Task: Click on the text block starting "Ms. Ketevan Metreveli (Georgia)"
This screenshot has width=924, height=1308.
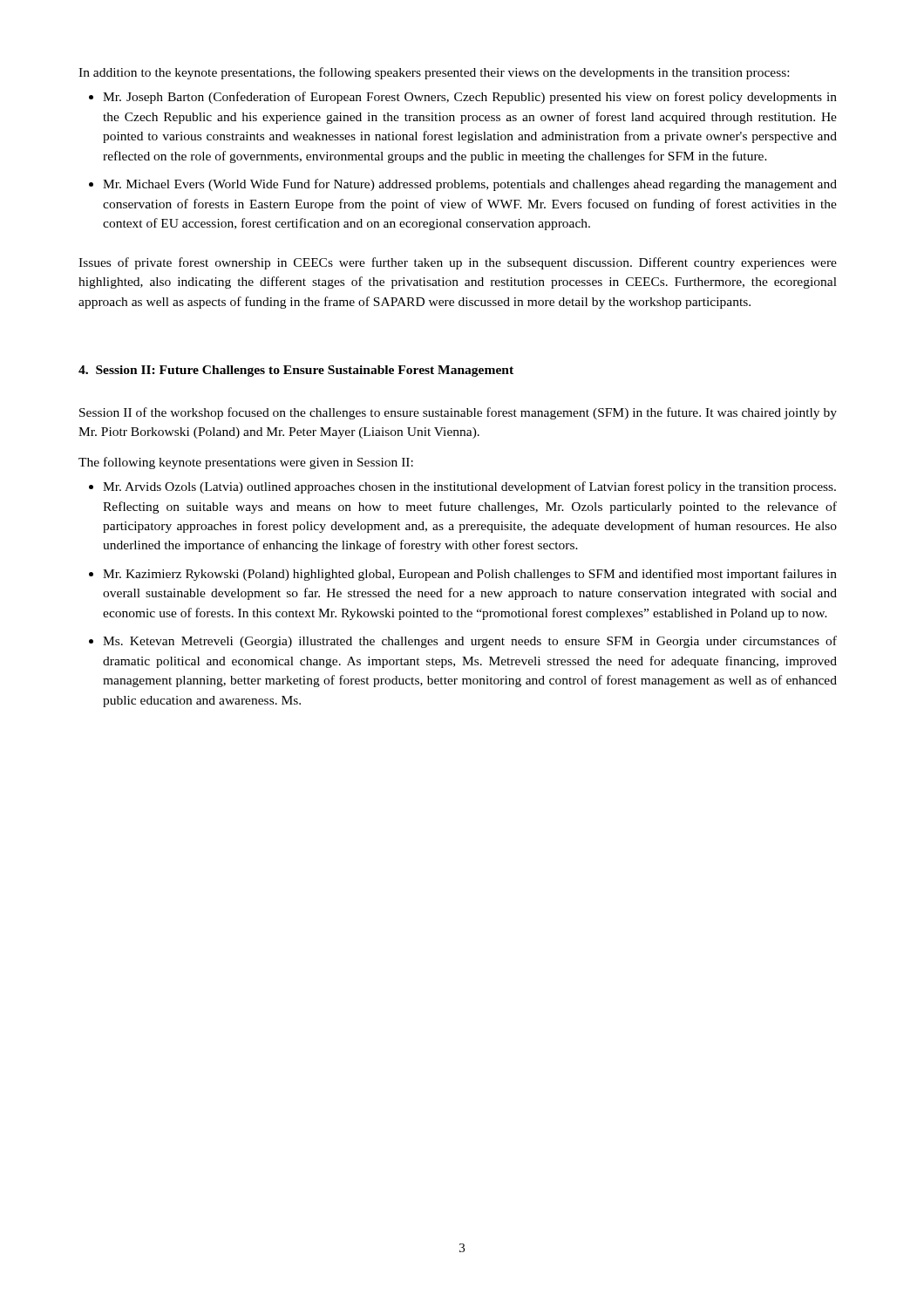Action: coord(470,670)
